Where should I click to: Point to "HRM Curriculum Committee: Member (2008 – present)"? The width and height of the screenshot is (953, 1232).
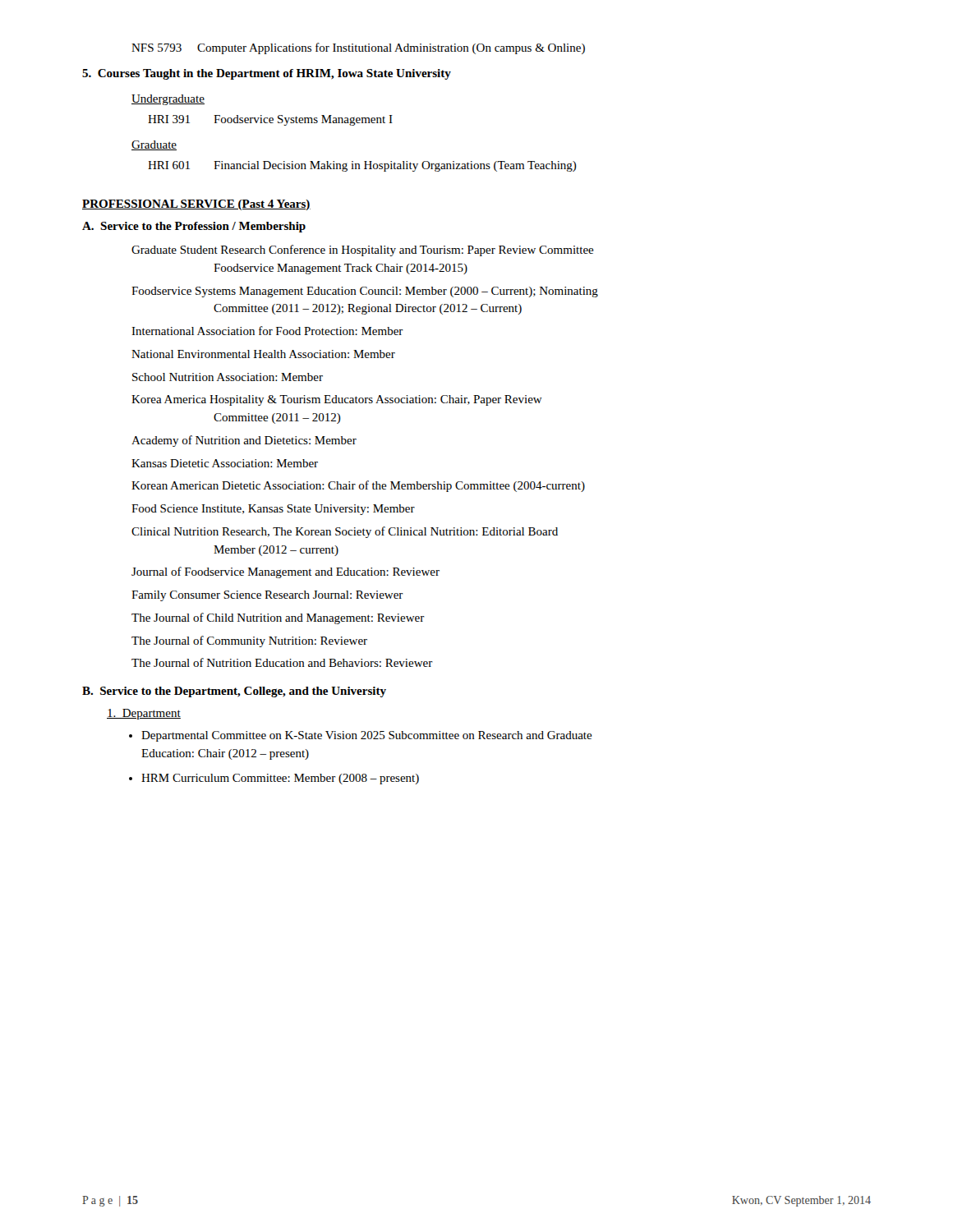point(274,779)
